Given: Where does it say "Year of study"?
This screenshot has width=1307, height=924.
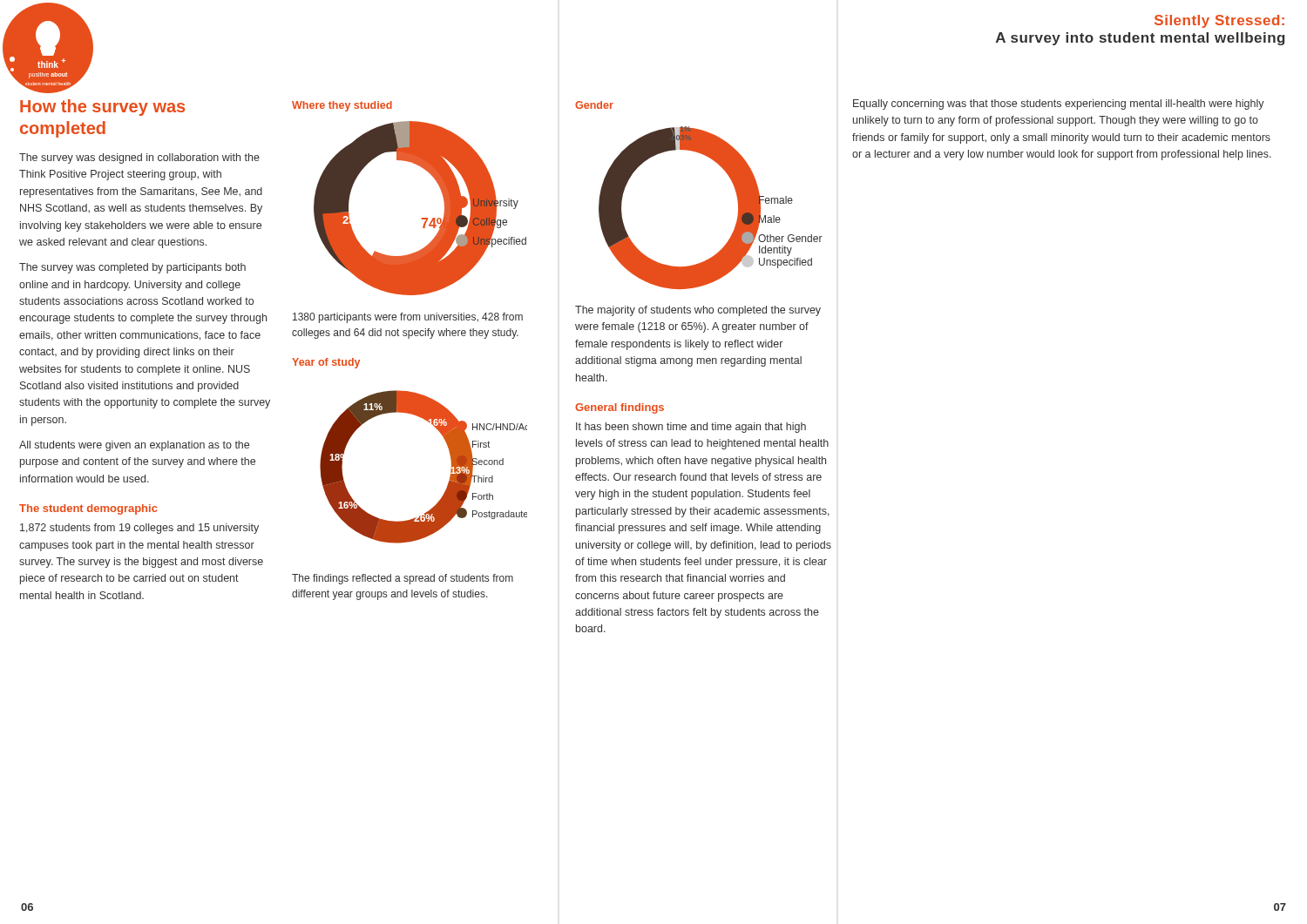Looking at the screenshot, I should tap(326, 362).
